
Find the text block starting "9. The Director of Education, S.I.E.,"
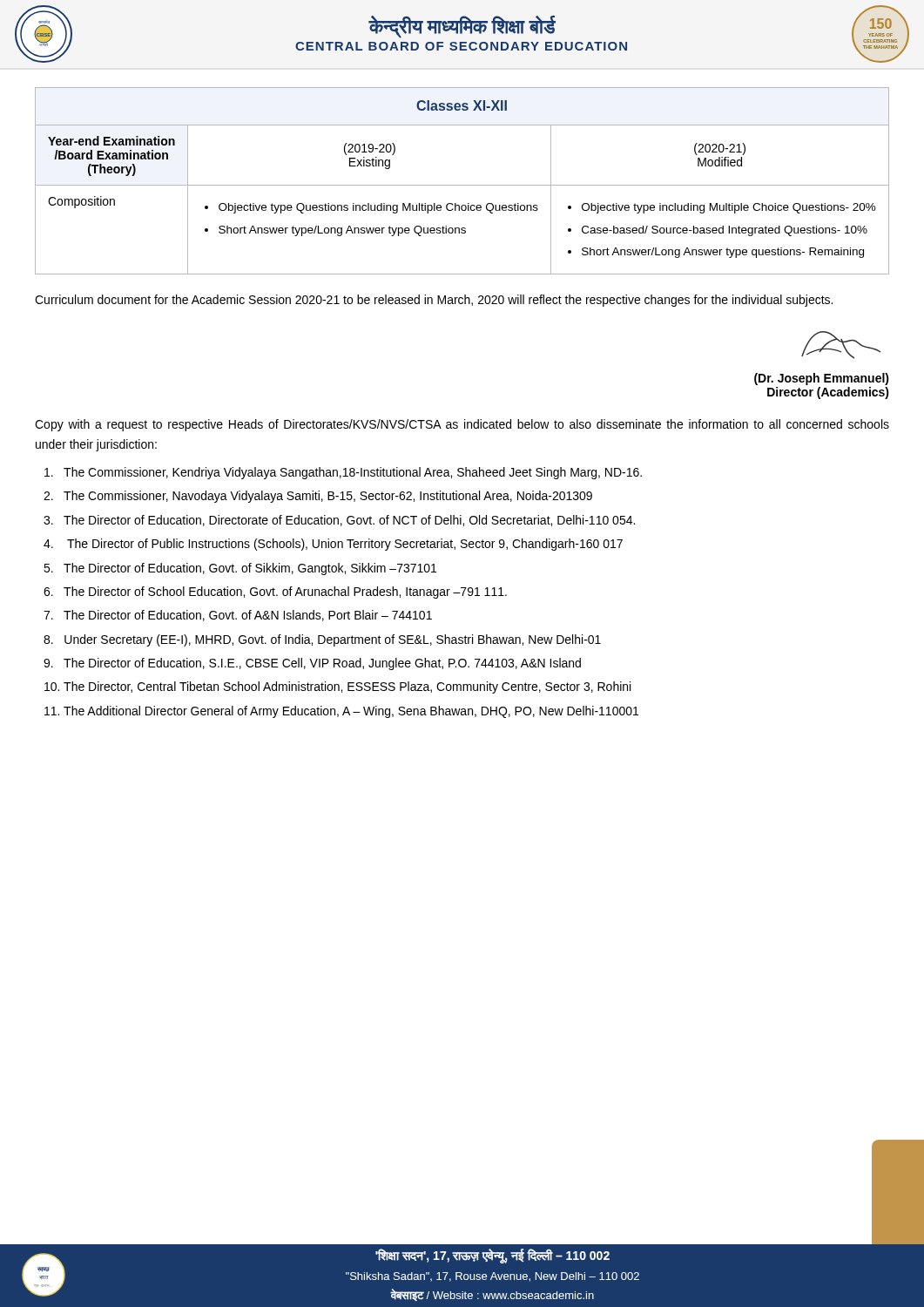point(313,663)
